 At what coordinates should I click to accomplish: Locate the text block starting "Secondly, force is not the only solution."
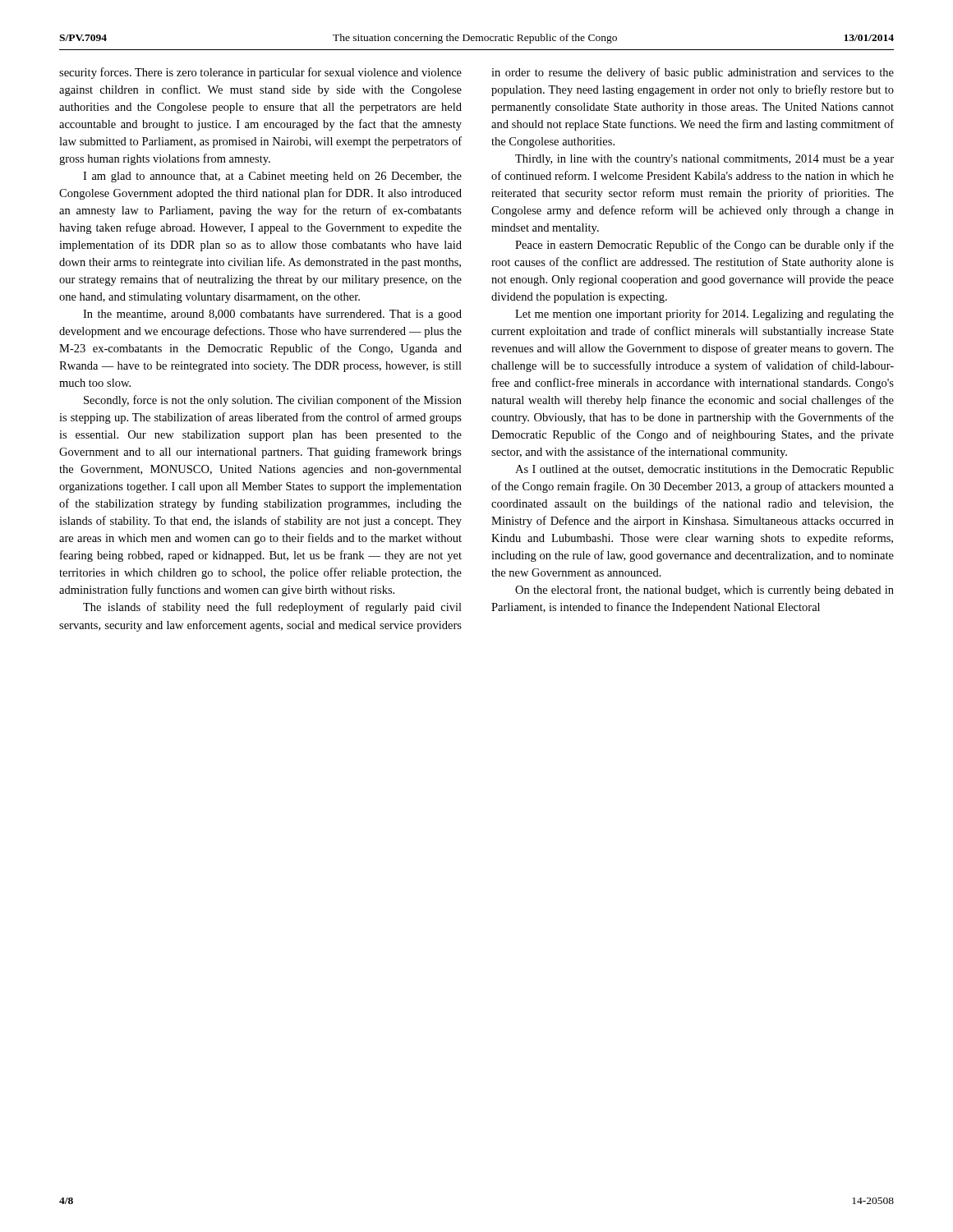[x=260, y=496]
